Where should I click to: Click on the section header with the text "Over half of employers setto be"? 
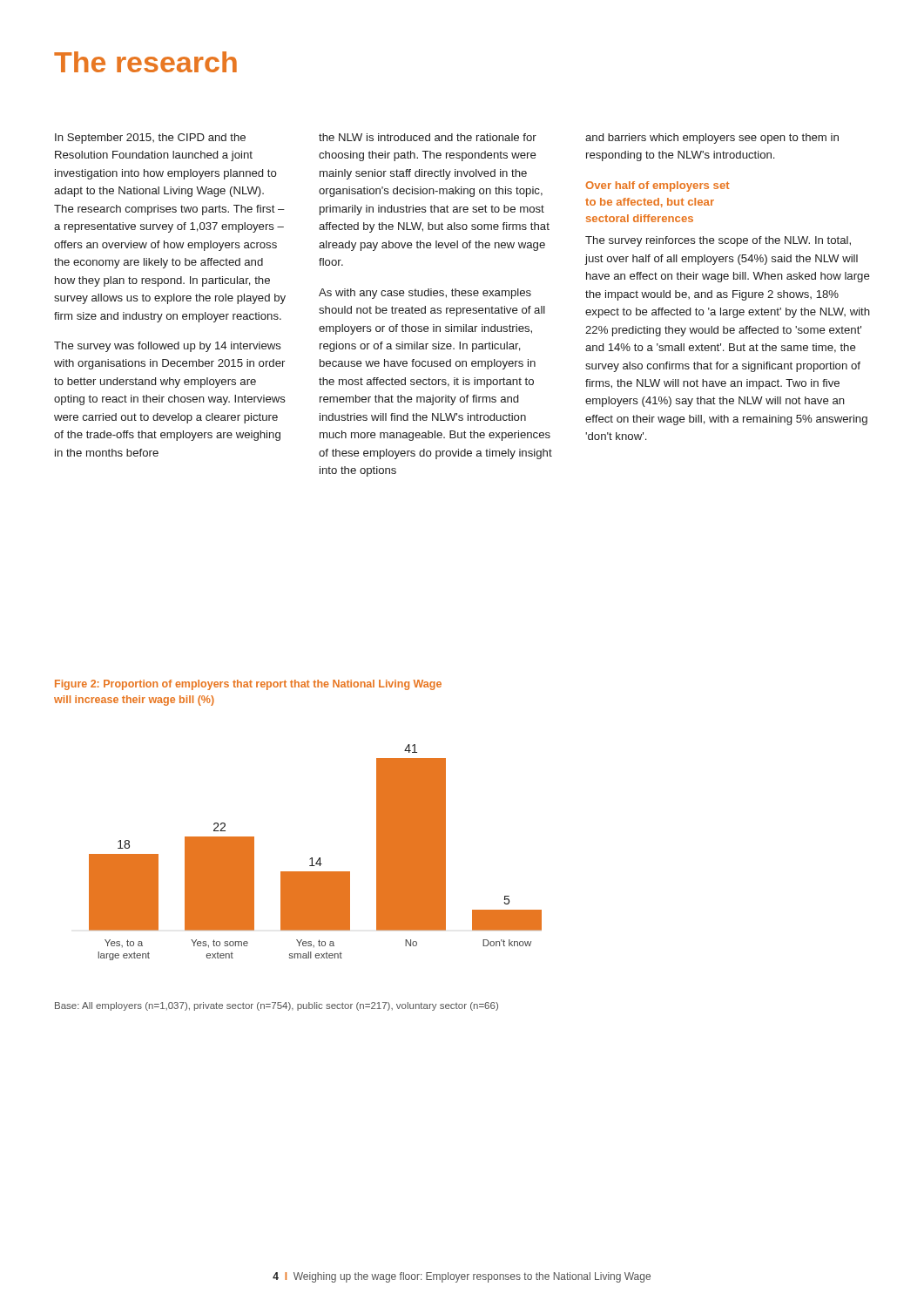point(657,202)
